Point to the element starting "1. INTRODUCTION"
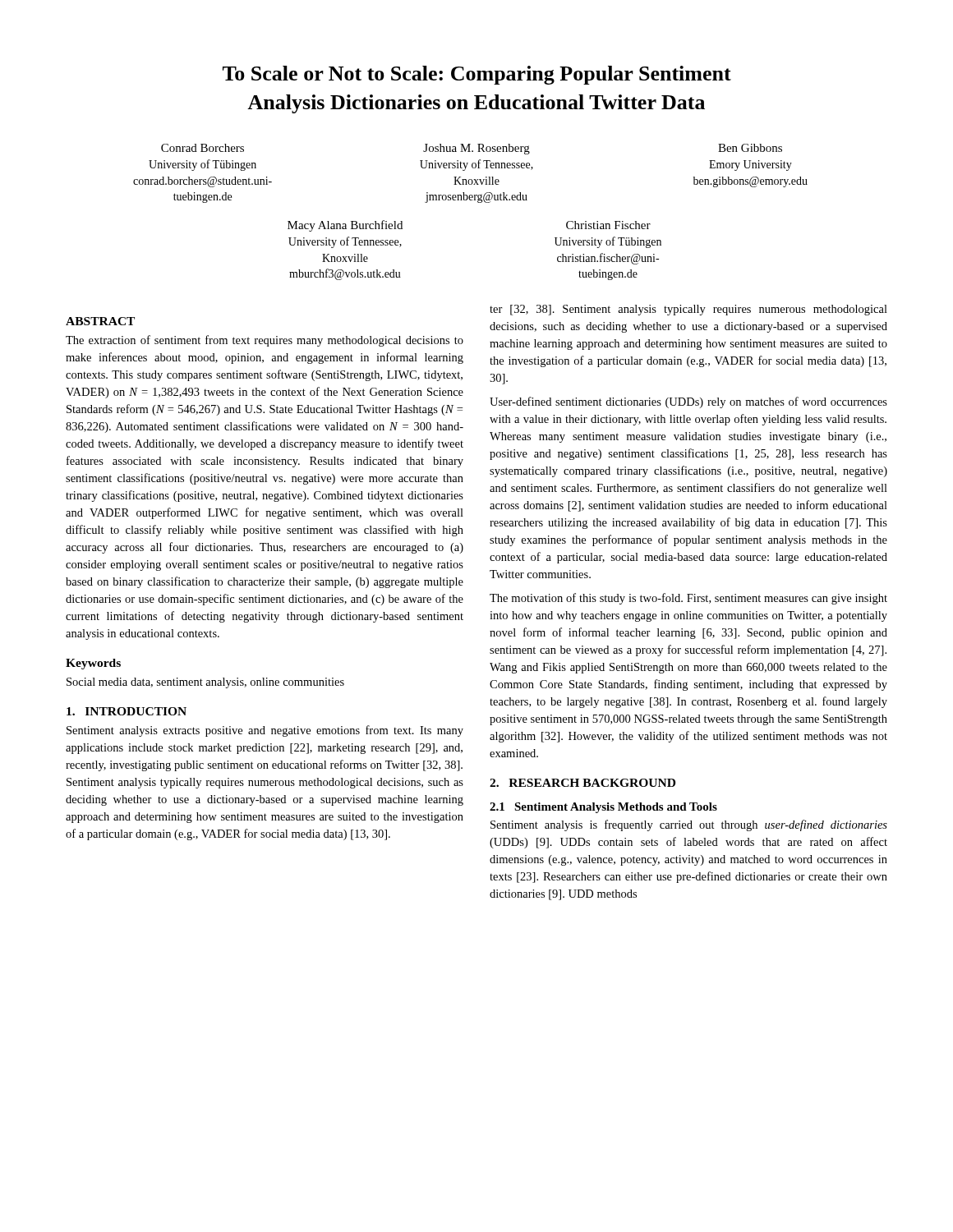Viewport: 953px width, 1232px height. (126, 711)
